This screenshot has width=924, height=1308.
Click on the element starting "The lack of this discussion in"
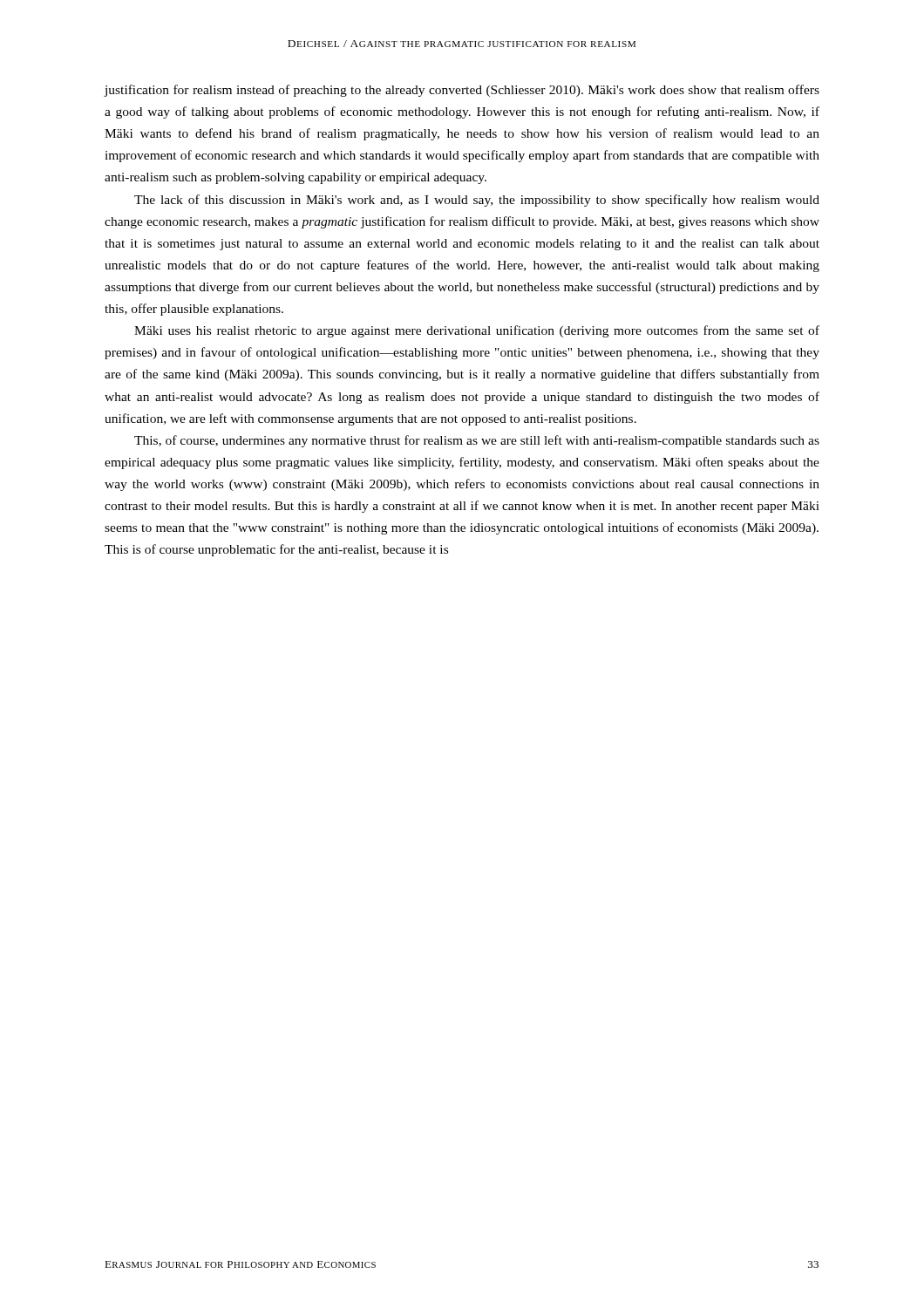[462, 254]
